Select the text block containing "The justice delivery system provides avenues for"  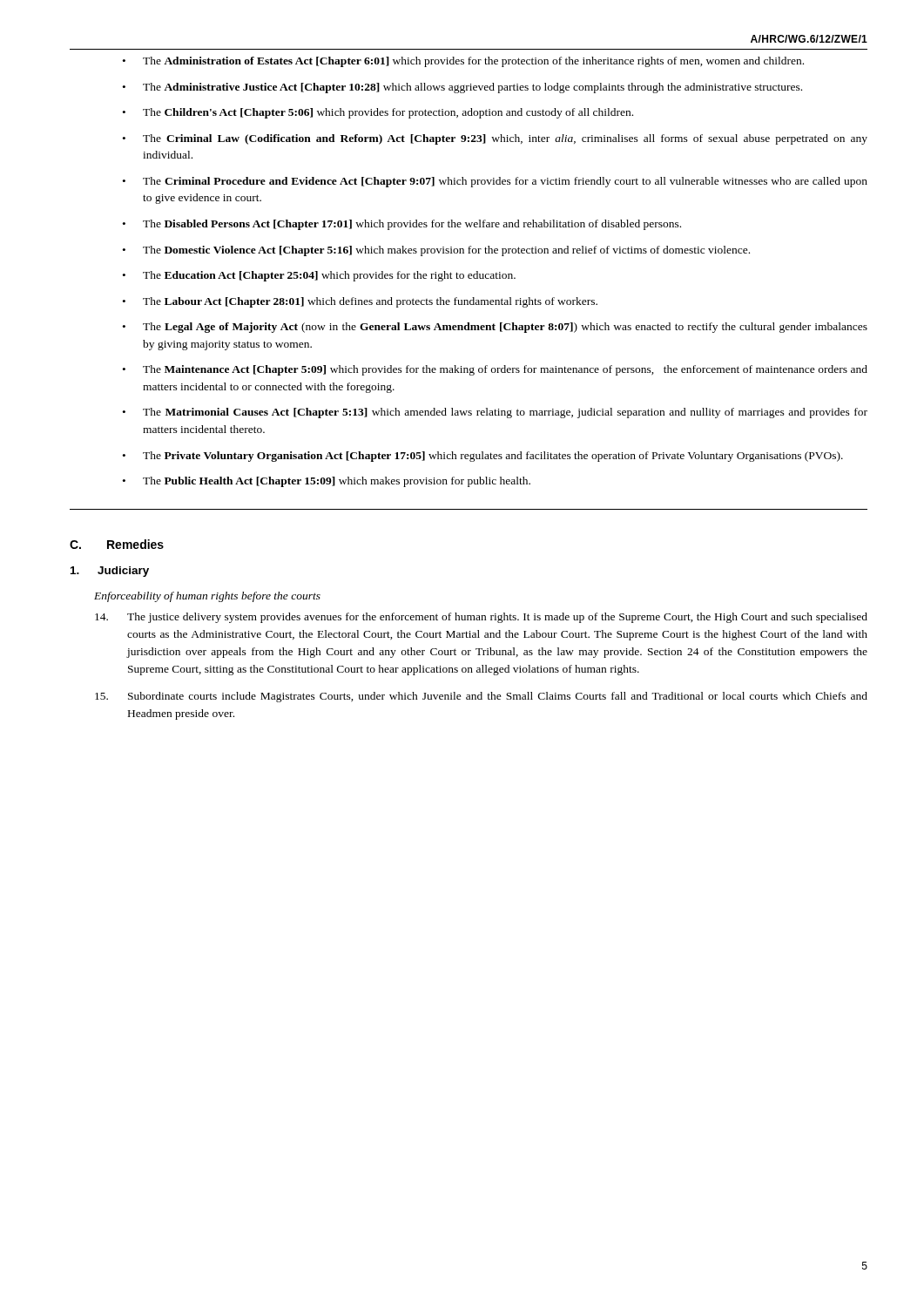(481, 643)
